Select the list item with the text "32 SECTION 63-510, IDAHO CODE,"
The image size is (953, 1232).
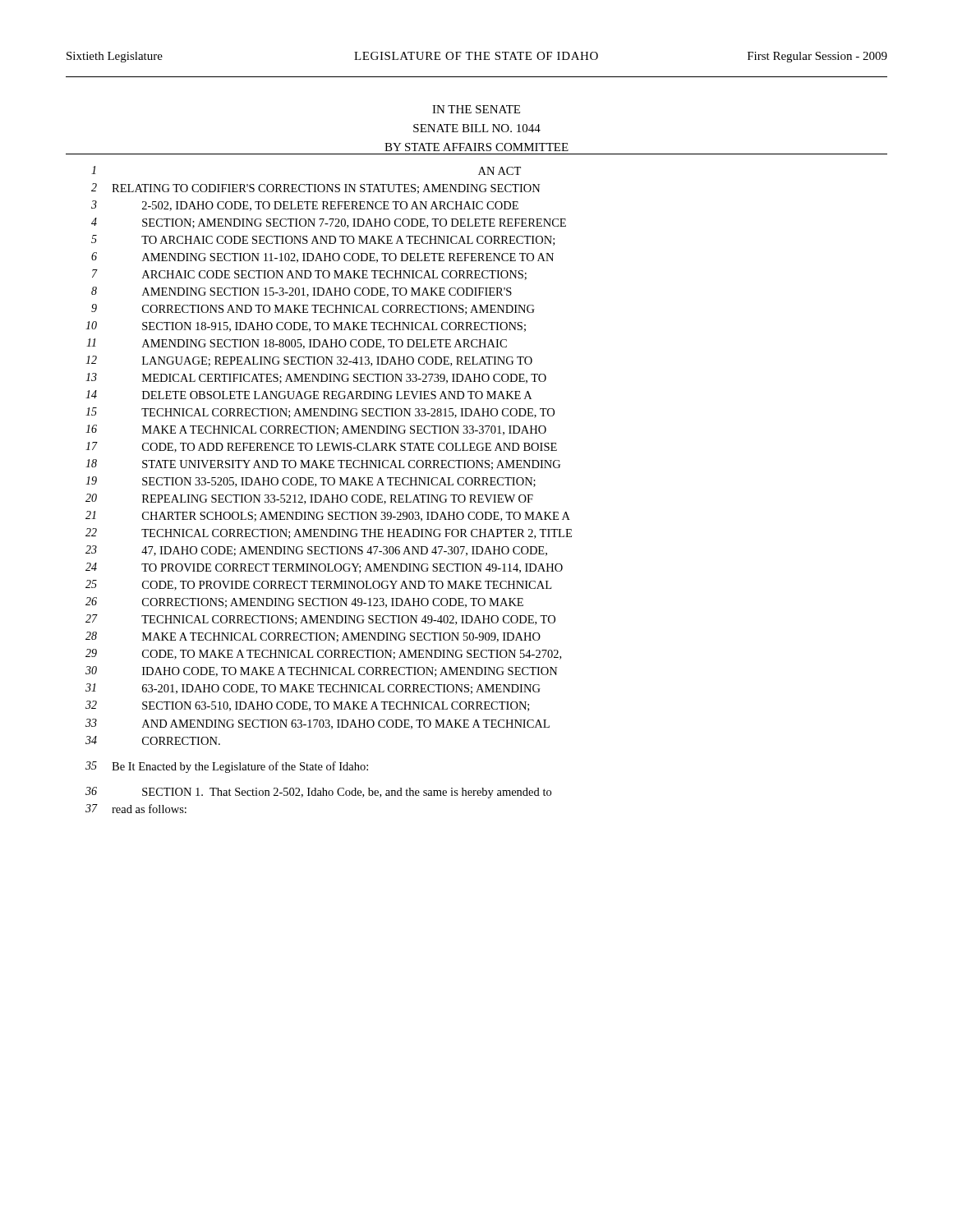click(476, 706)
